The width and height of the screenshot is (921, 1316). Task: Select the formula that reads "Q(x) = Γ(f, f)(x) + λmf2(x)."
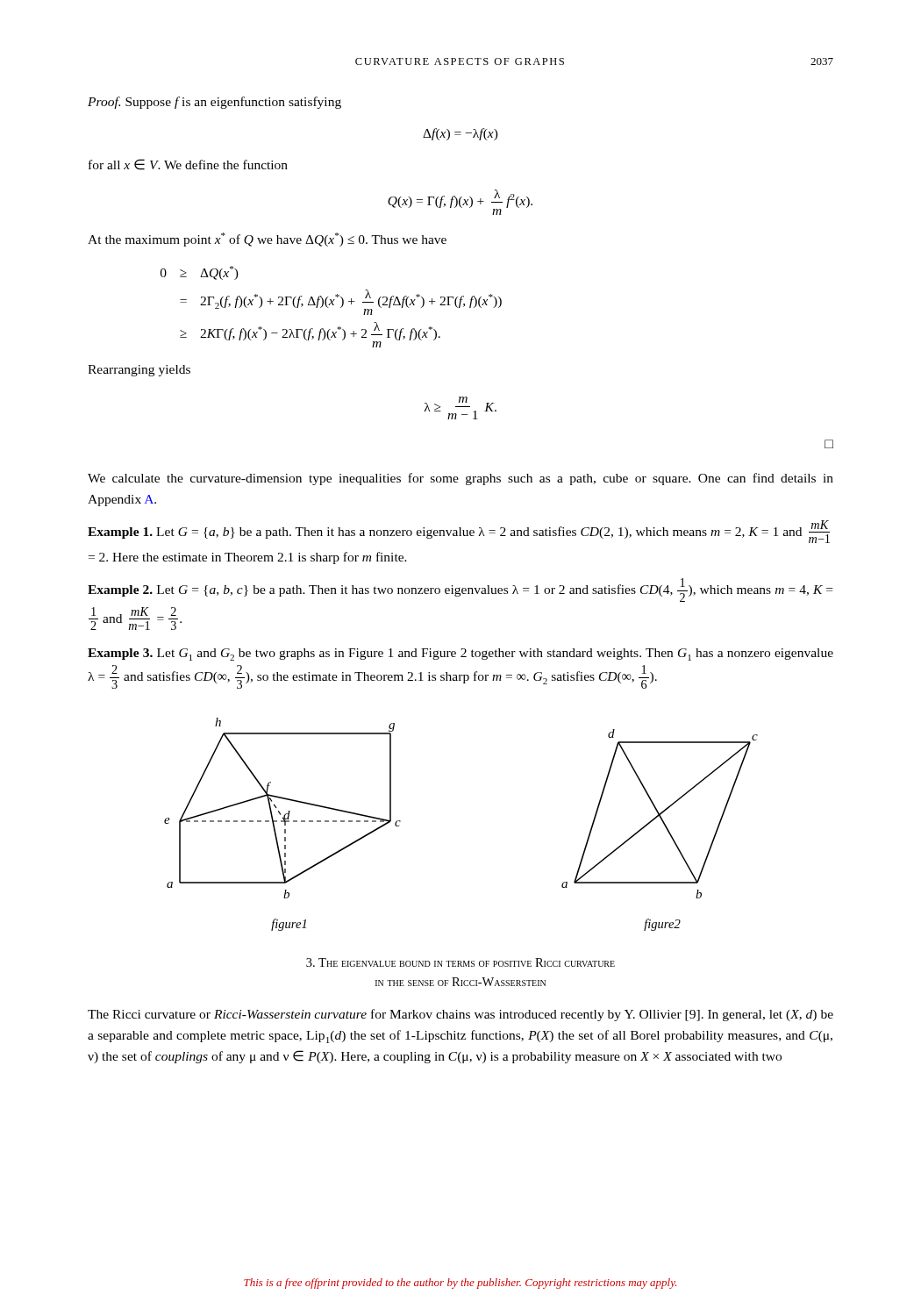(460, 202)
